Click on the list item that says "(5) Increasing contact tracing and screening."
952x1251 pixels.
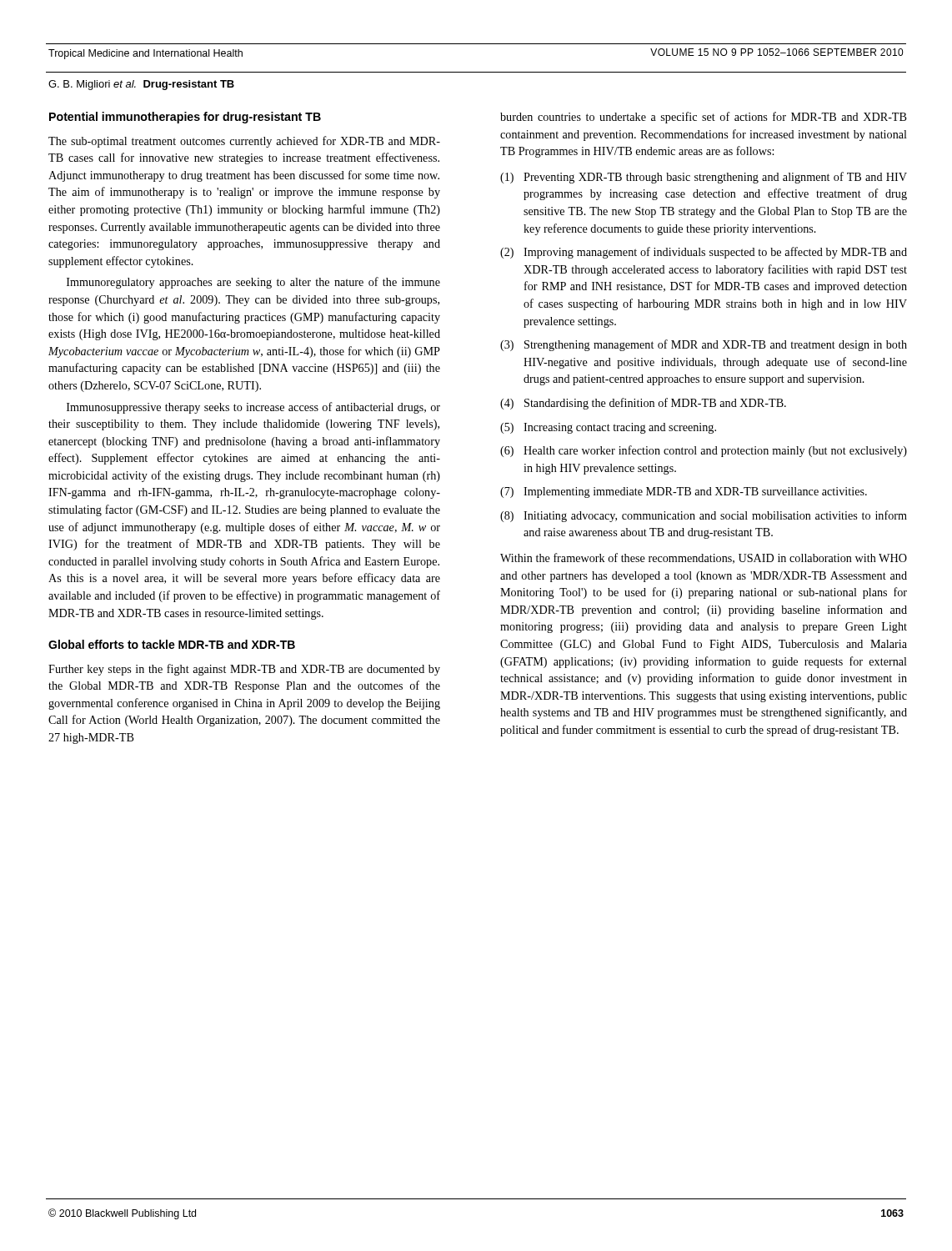click(704, 427)
